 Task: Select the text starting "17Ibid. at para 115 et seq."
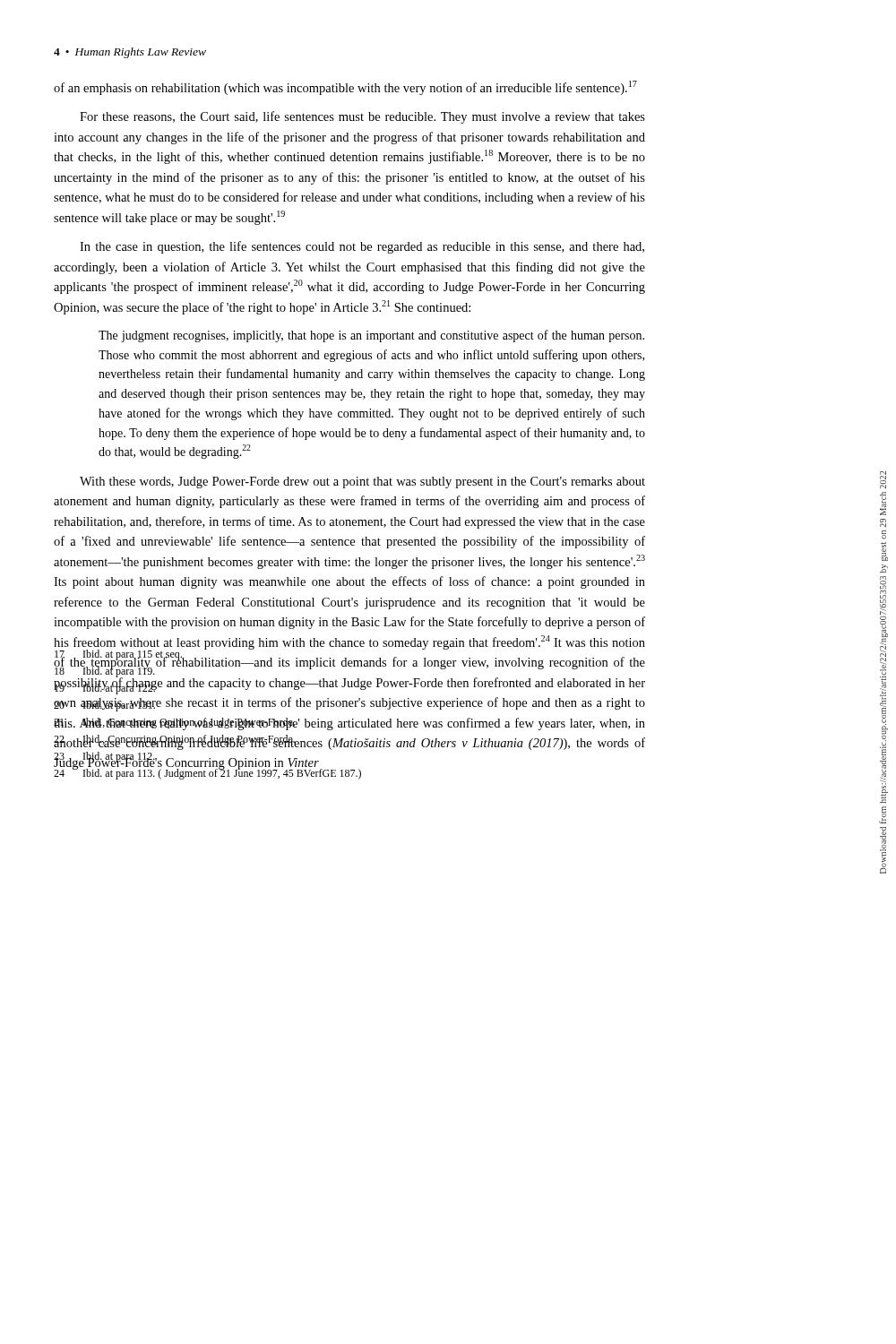click(118, 654)
